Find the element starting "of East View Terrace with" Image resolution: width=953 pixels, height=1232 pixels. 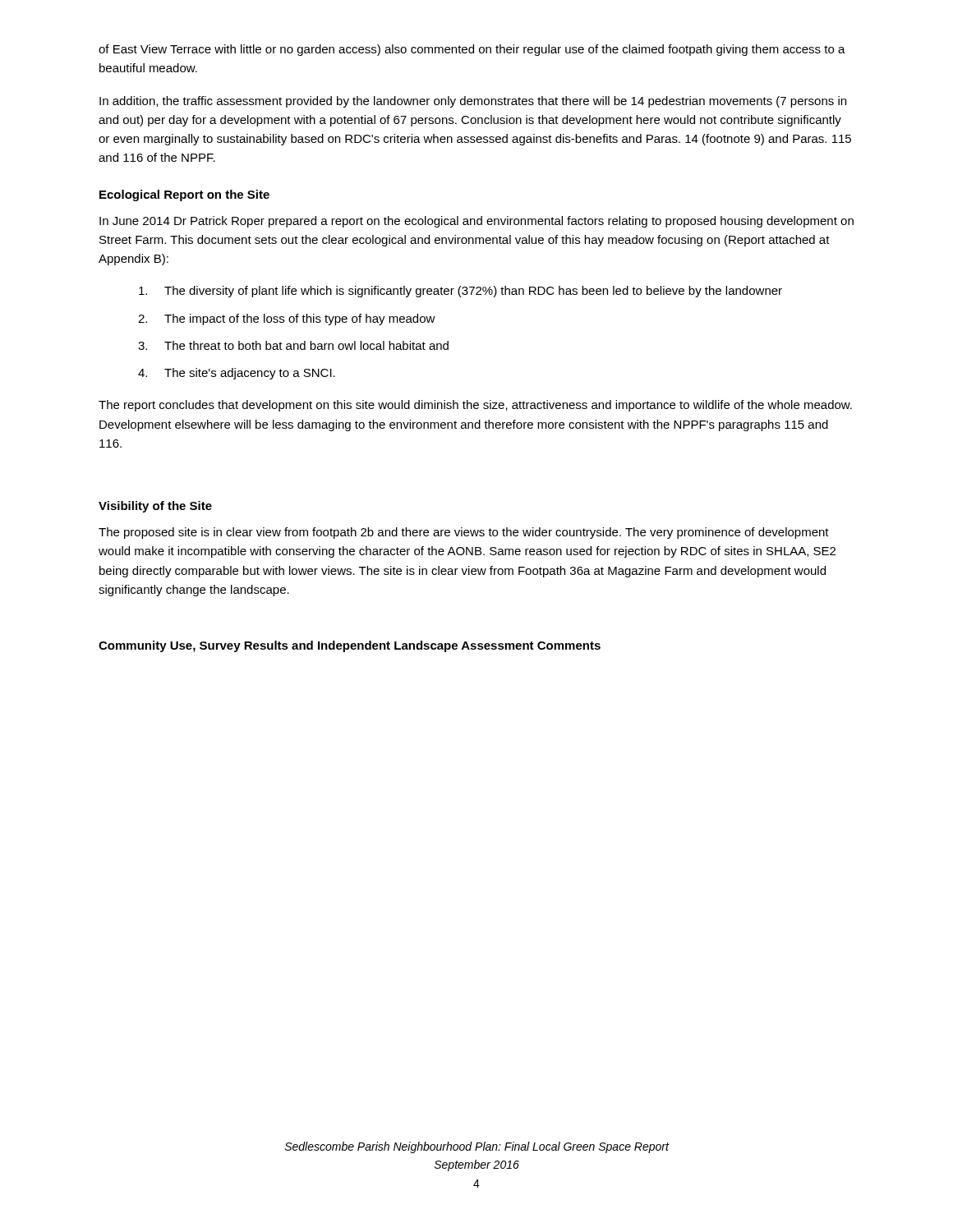click(472, 58)
